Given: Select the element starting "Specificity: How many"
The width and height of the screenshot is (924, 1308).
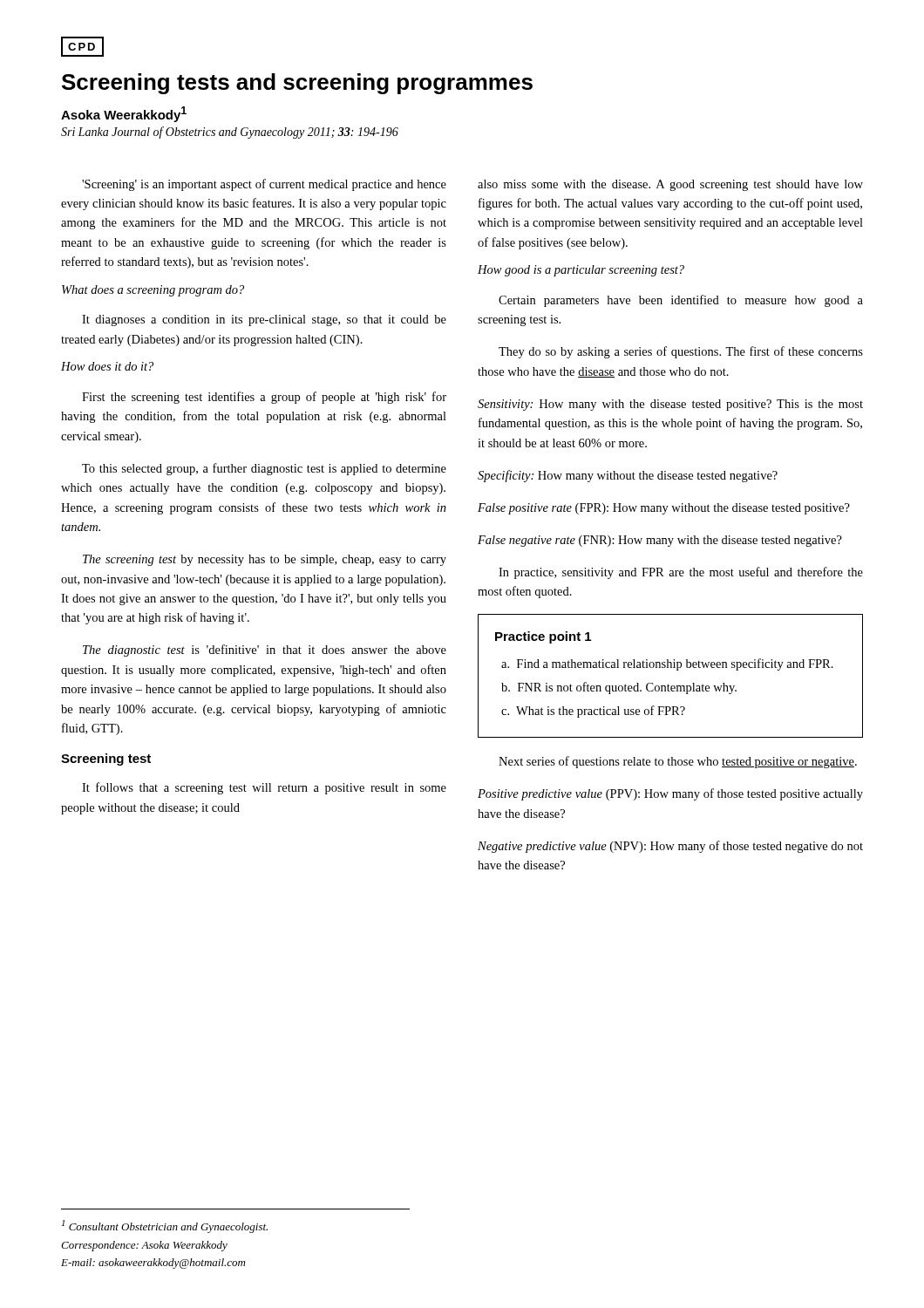Looking at the screenshot, I should click(670, 475).
